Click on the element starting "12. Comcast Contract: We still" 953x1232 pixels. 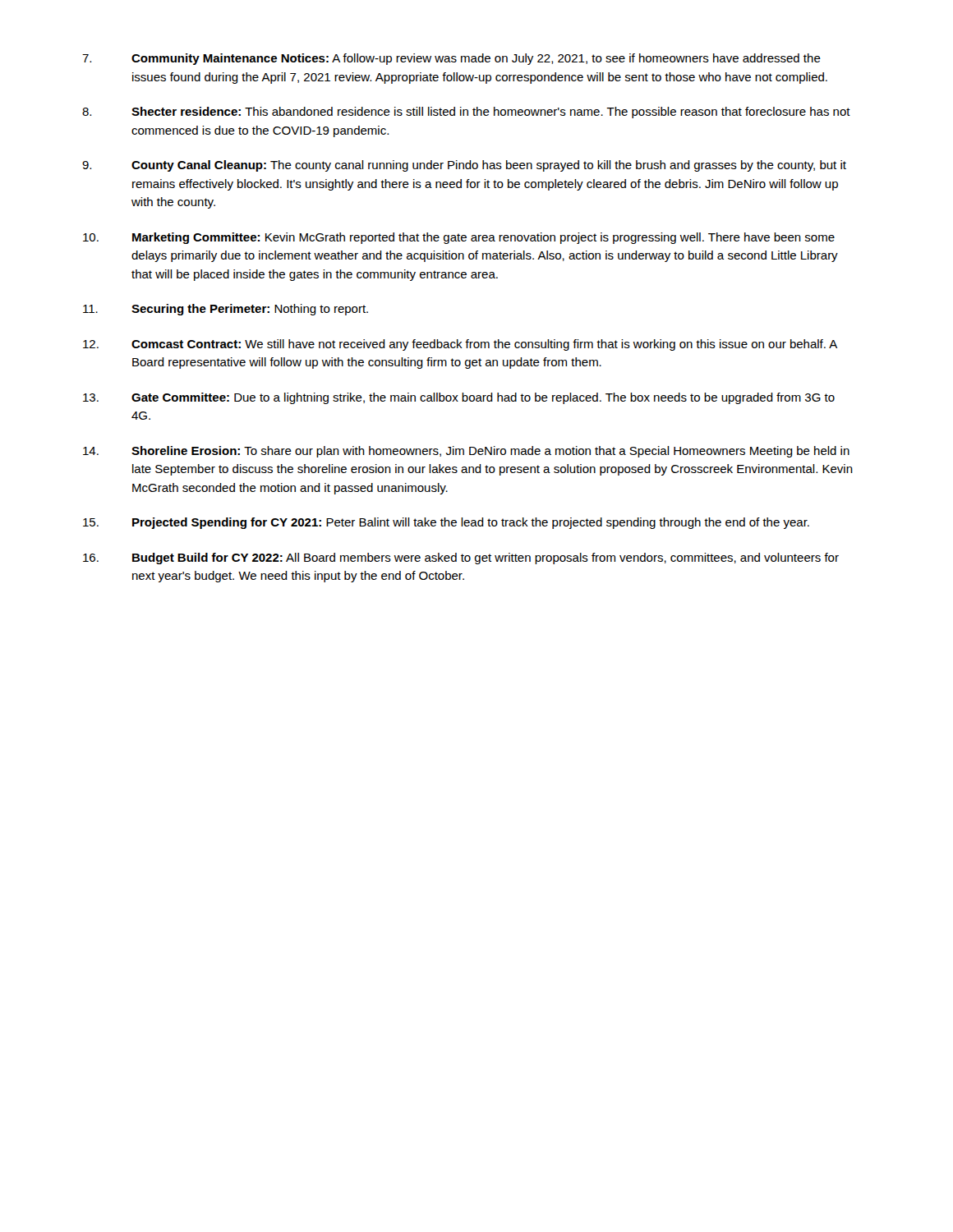click(x=468, y=353)
